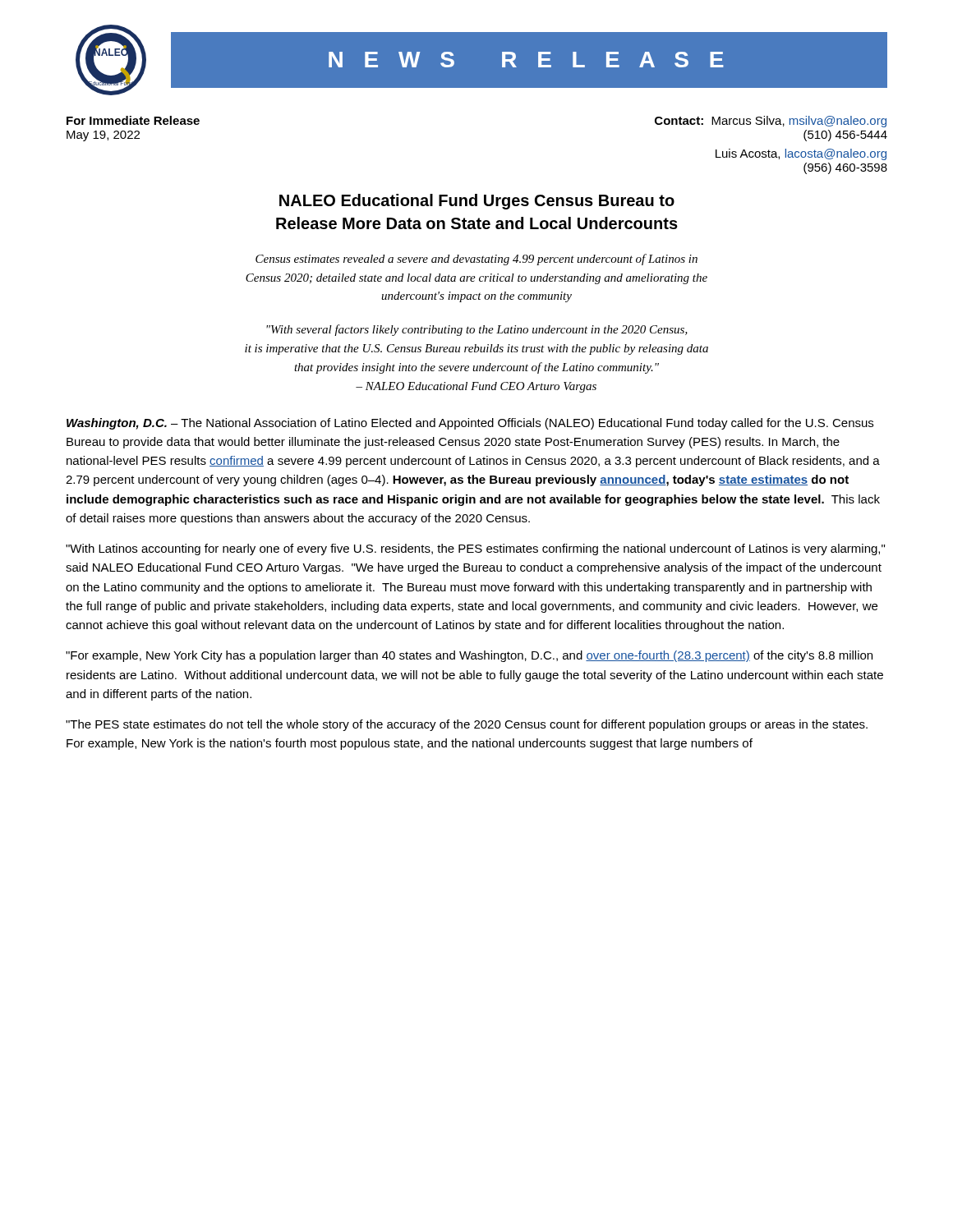Locate the block starting "Washington, D.C. – The National Association of"
The height and width of the screenshot is (1232, 953).
(473, 470)
